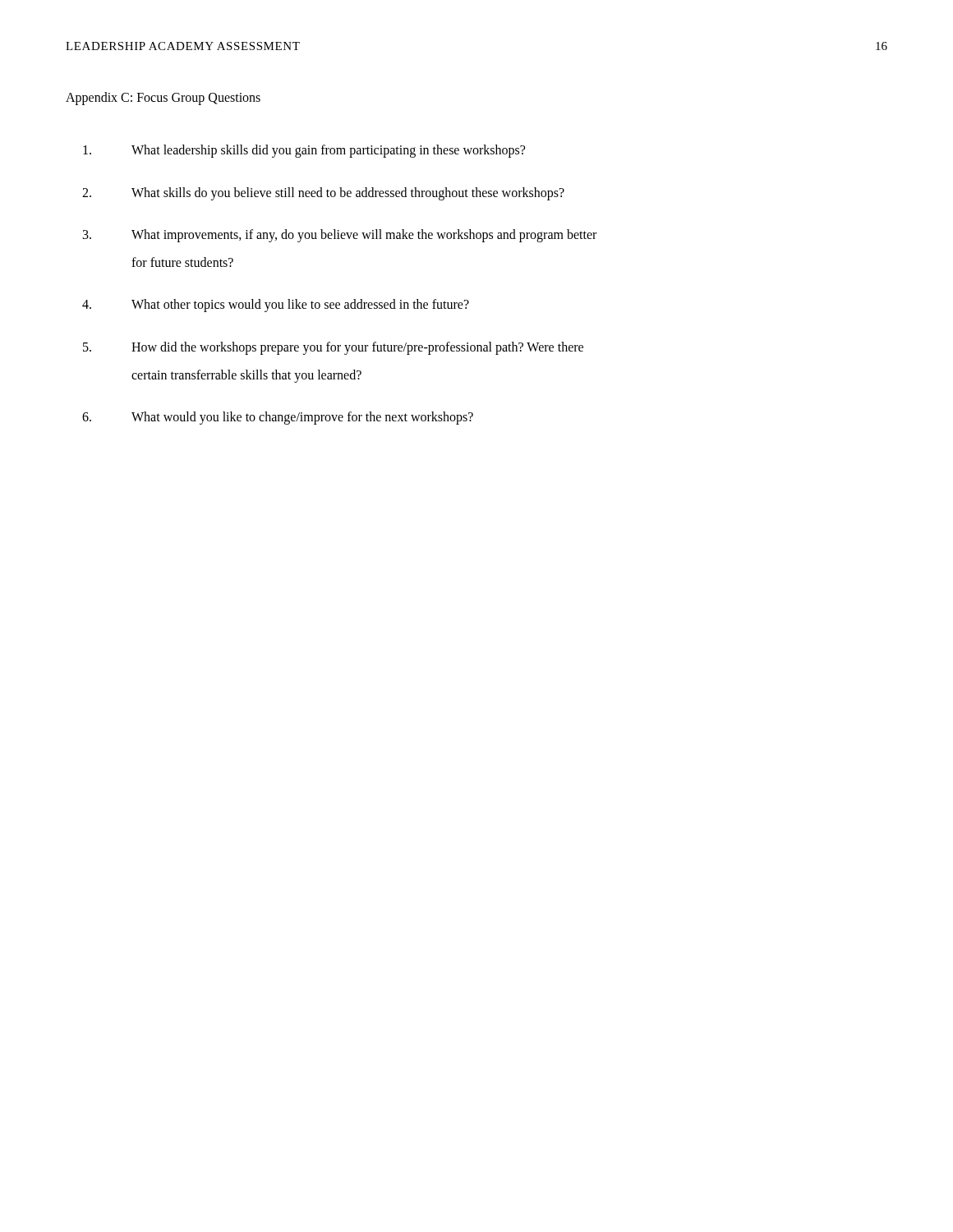This screenshot has width=953, height=1232.
Task: Locate the region starting "5. How did the workshops prepare you"
Action: [x=476, y=361]
